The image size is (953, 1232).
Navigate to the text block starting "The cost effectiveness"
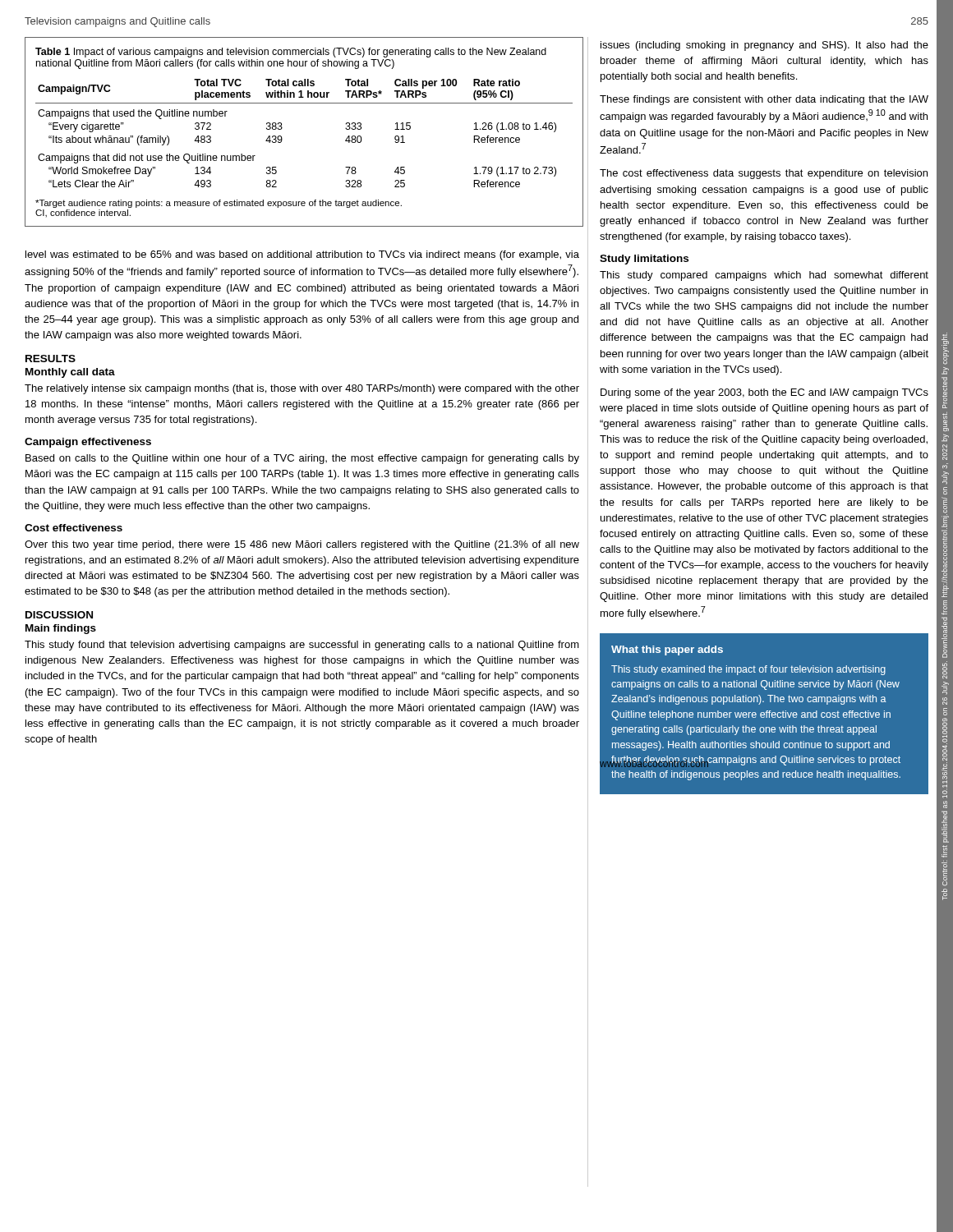click(x=764, y=205)
